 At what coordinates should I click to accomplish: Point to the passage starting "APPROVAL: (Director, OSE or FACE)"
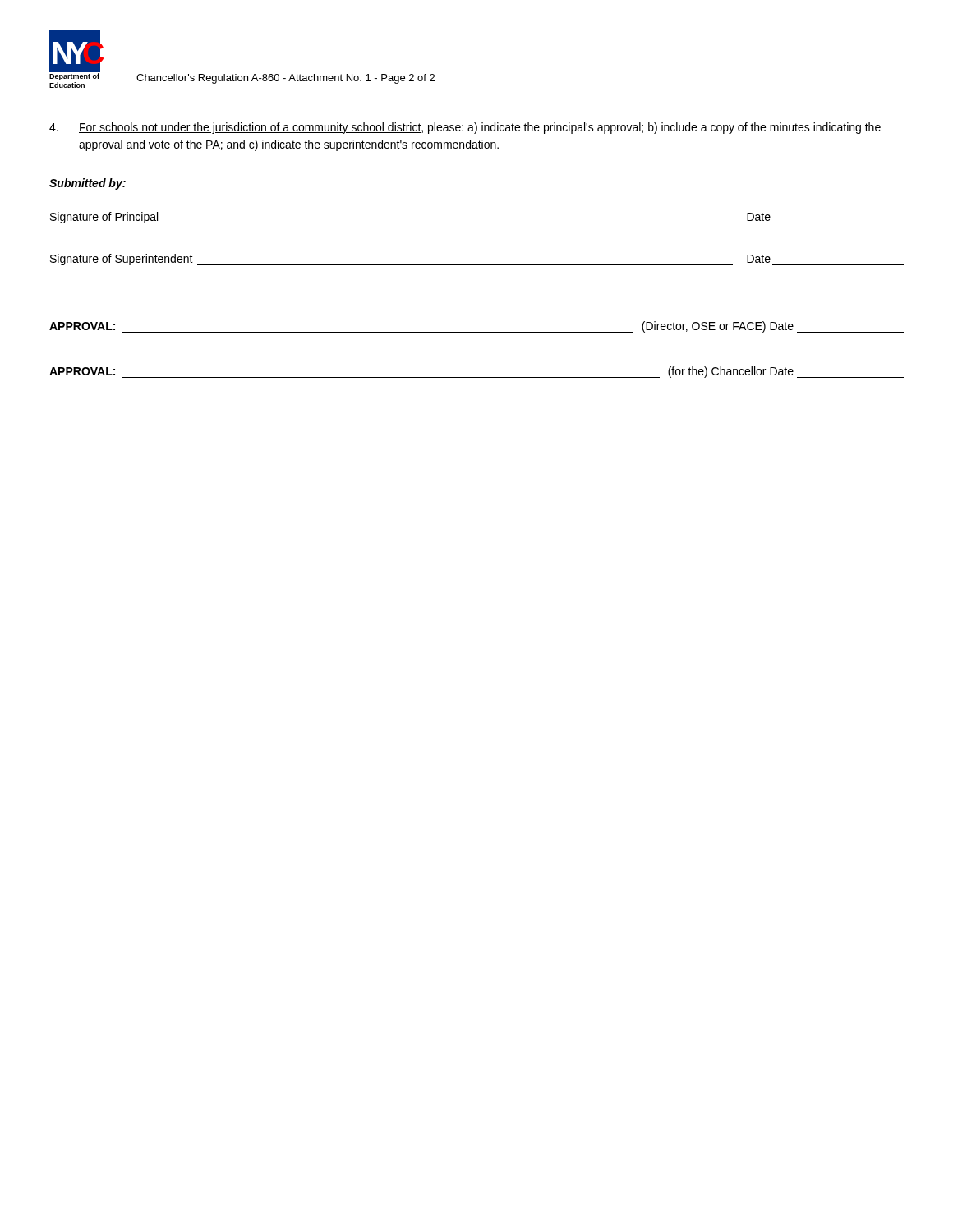click(x=476, y=325)
